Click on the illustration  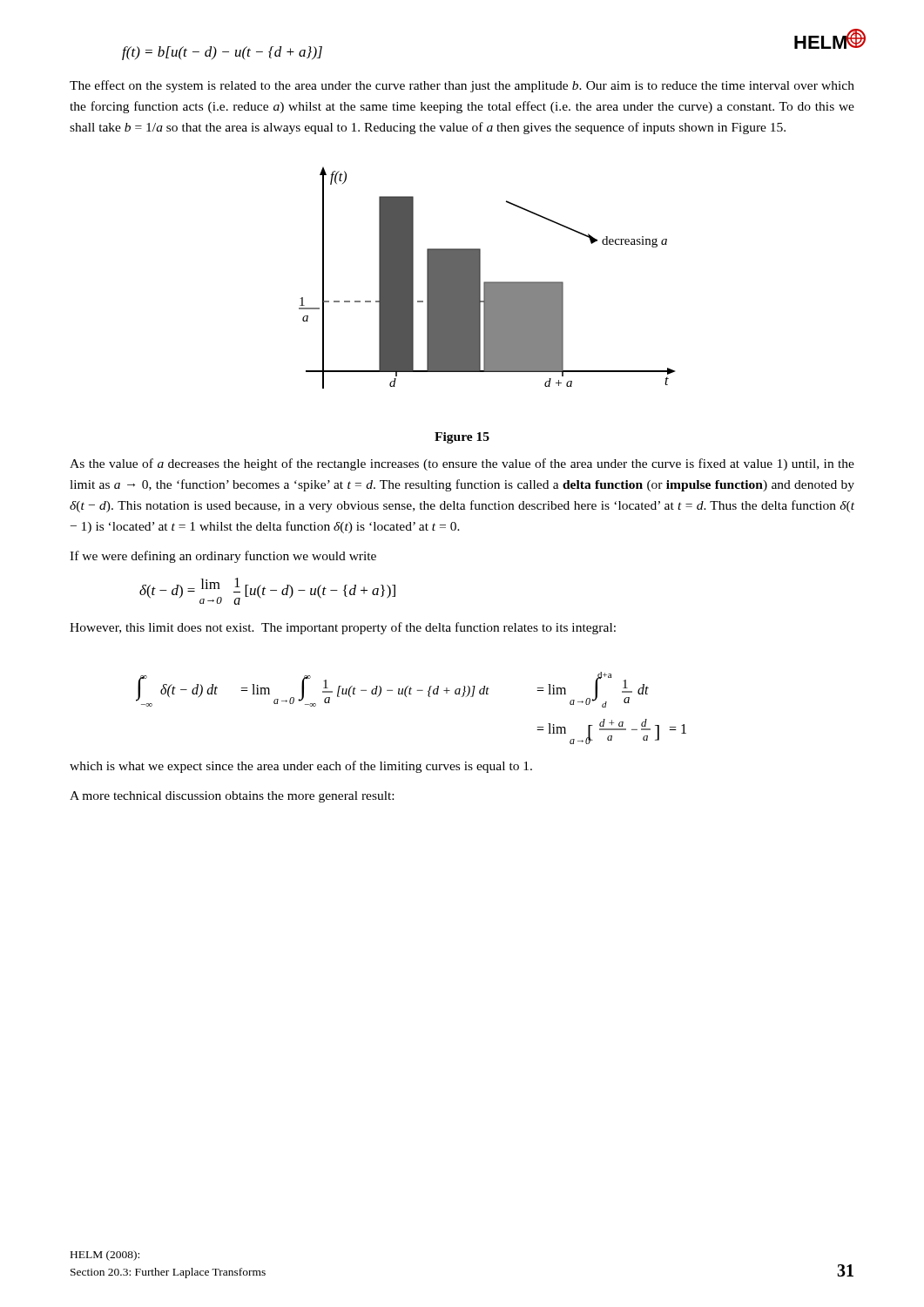coord(462,288)
